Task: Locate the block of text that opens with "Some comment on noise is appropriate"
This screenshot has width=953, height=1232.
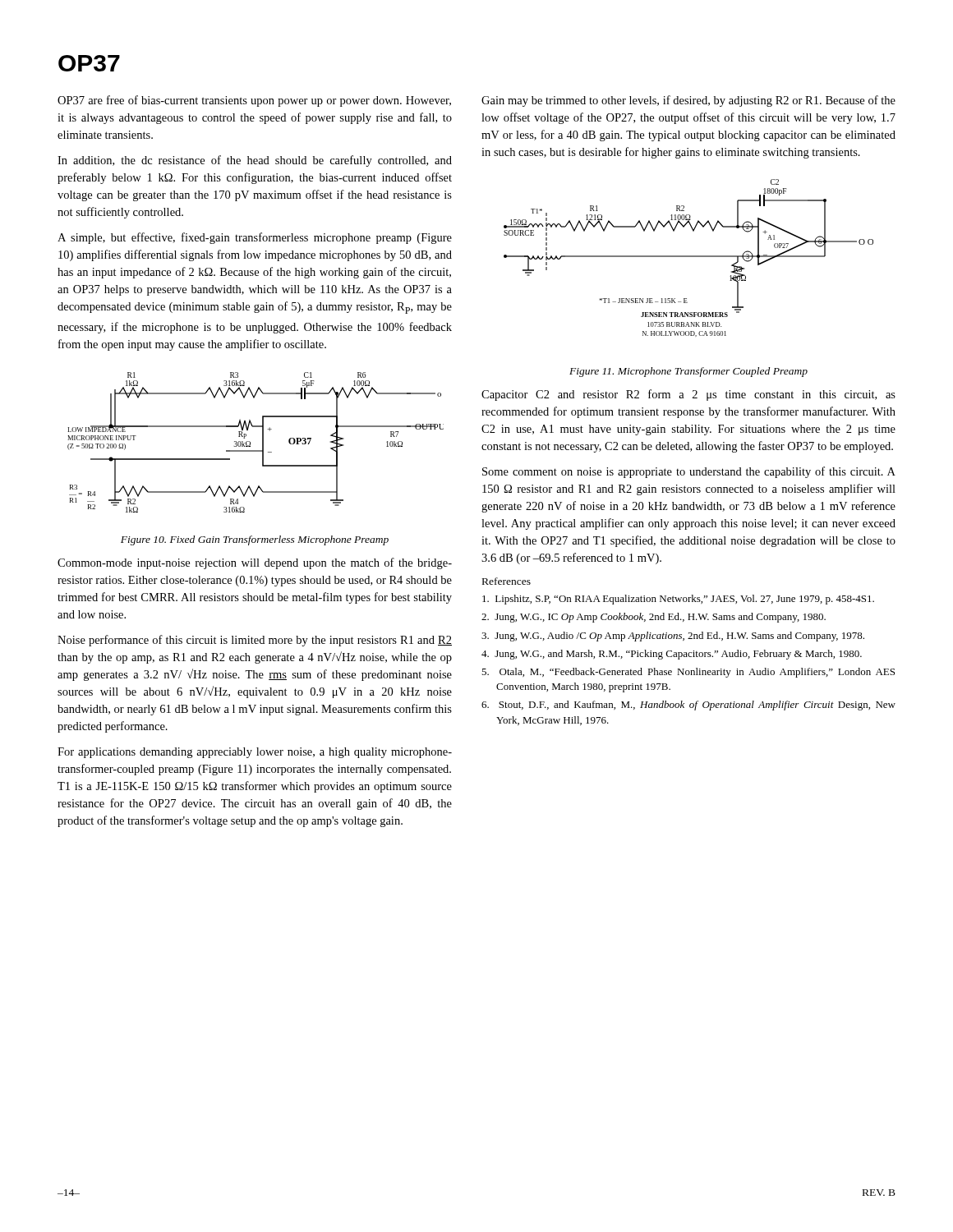Action: pyautogui.click(x=688, y=515)
